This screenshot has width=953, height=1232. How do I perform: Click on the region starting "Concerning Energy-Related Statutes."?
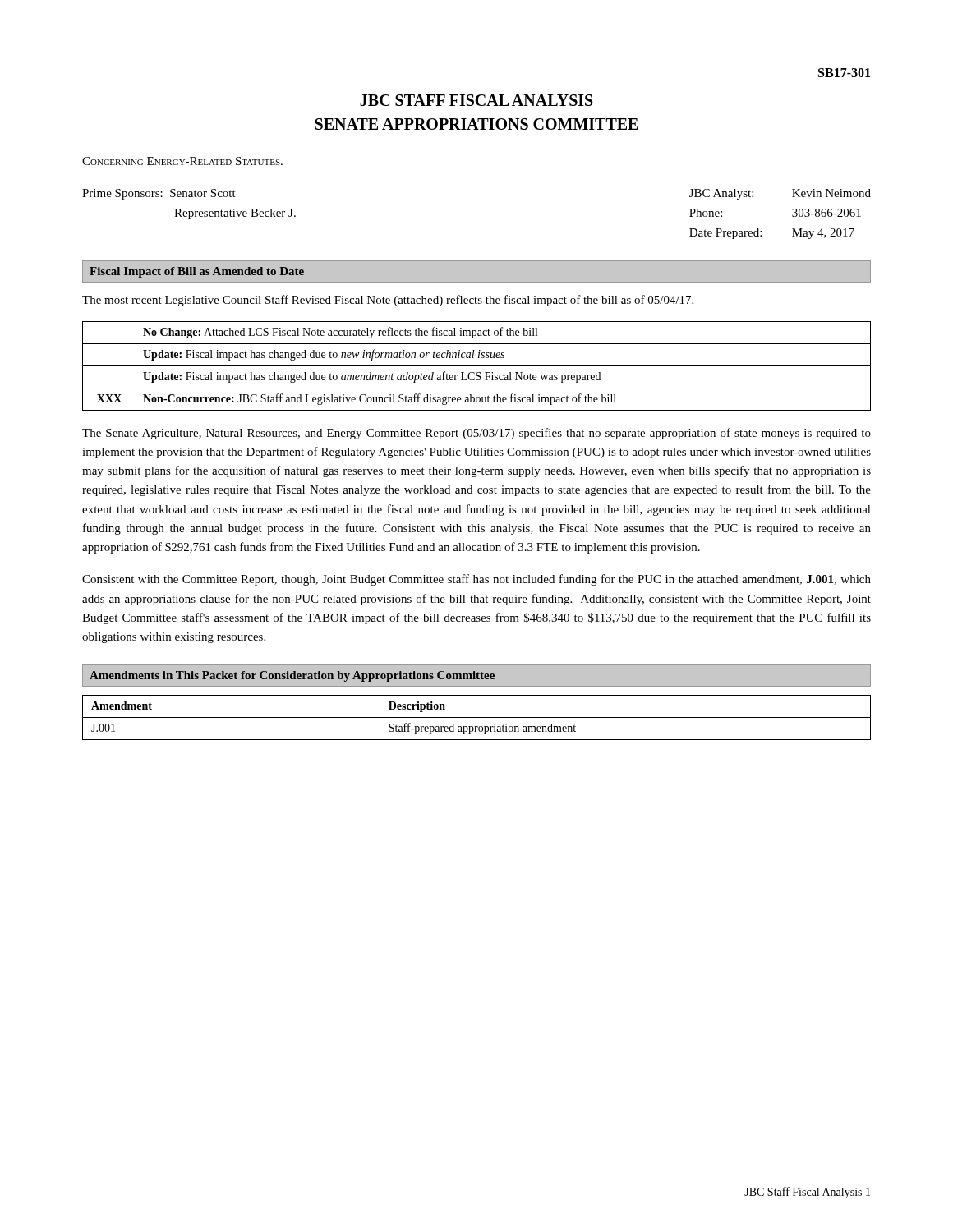tap(183, 161)
